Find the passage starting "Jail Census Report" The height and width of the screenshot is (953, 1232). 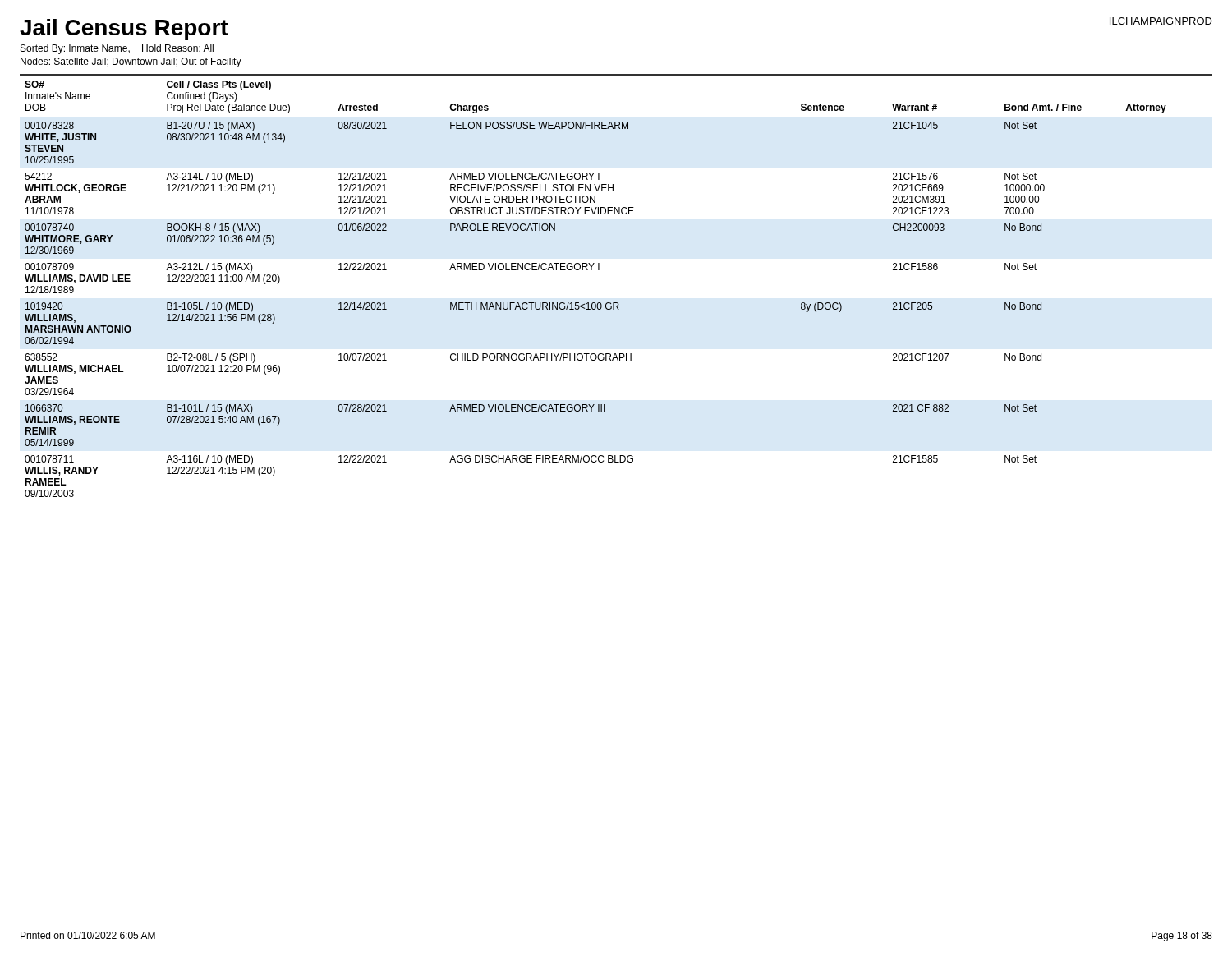click(124, 27)
